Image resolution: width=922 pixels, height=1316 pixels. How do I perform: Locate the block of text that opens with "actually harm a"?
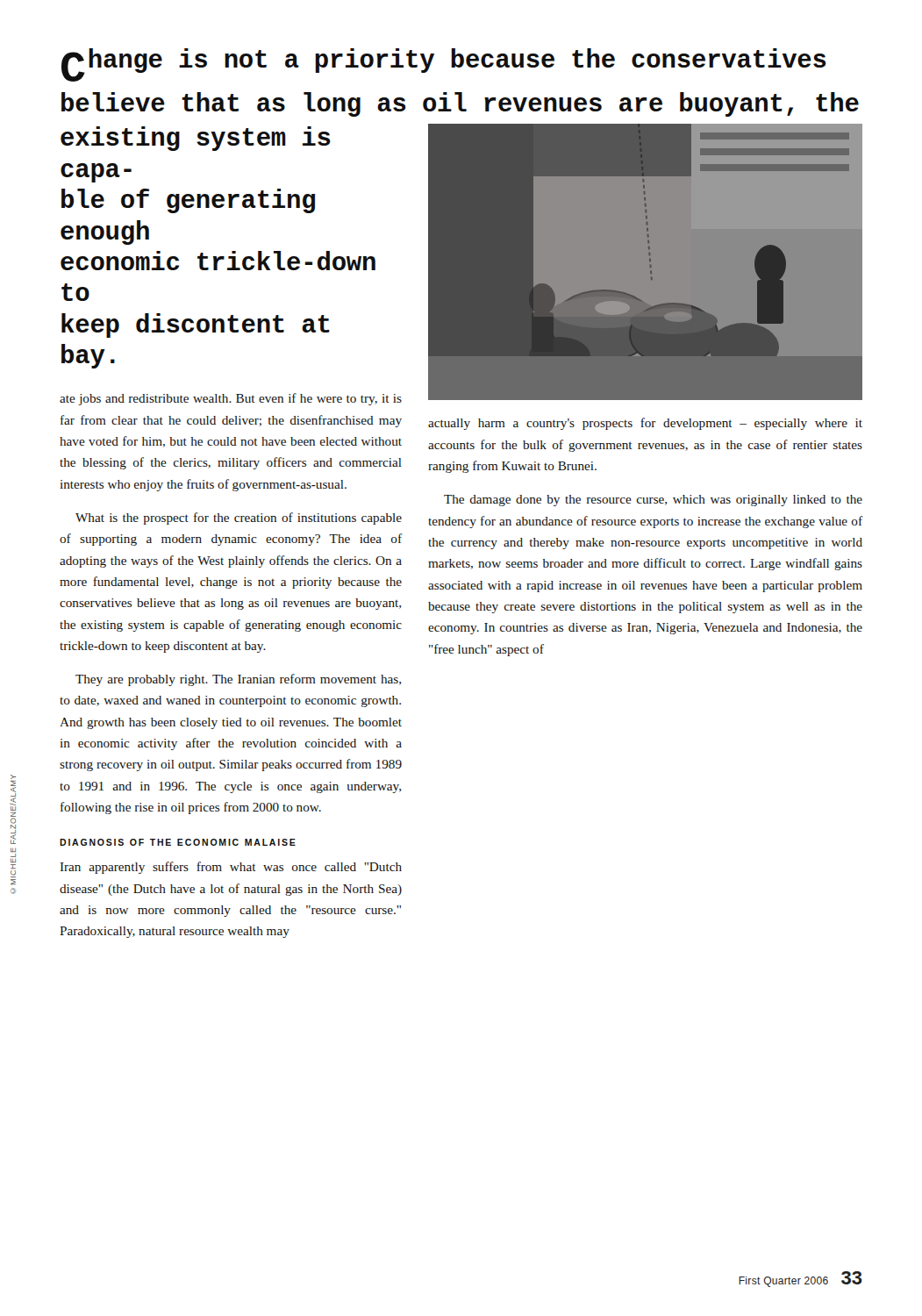click(x=645, y=536)
